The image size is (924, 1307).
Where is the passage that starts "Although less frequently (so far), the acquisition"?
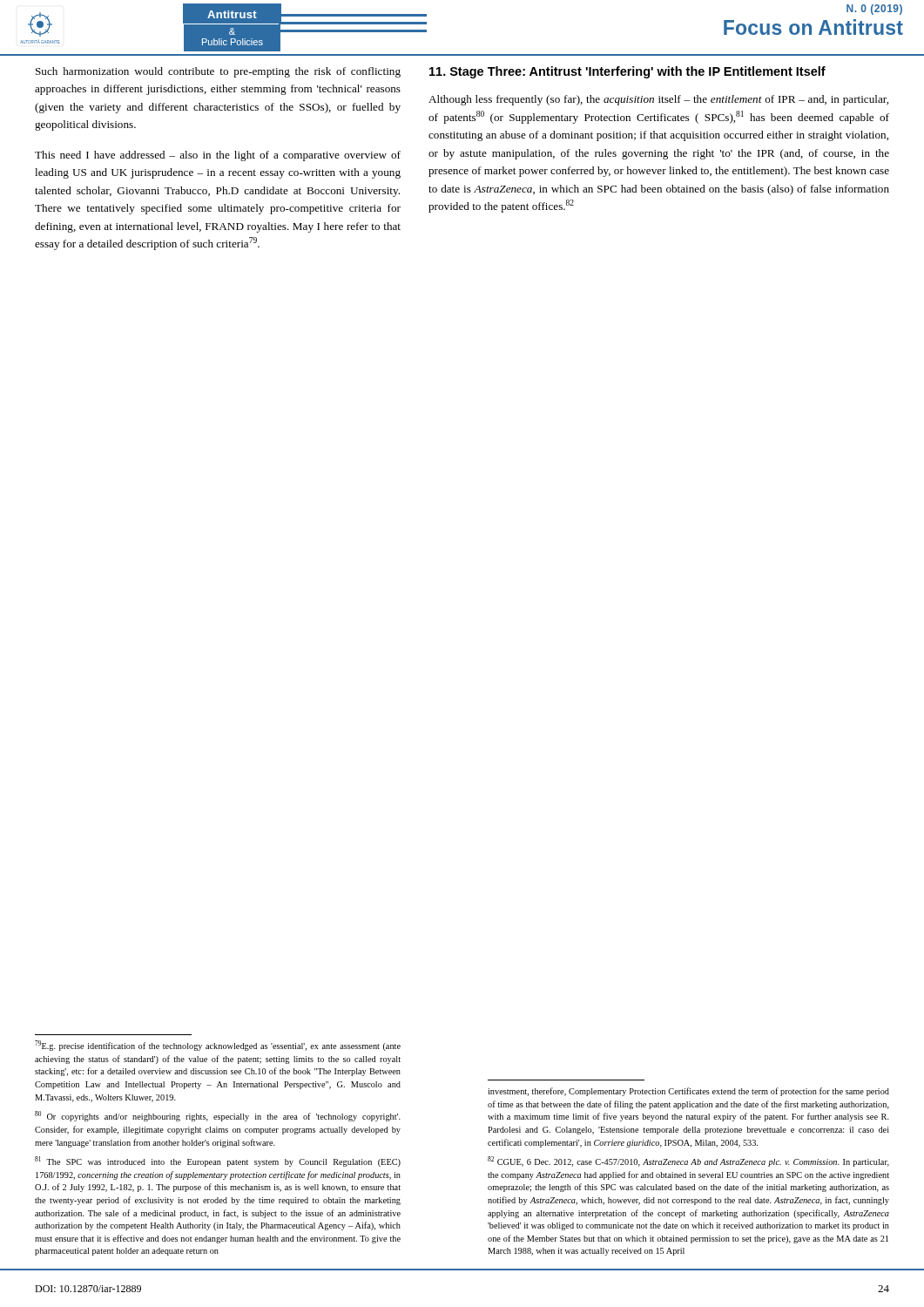659,153
